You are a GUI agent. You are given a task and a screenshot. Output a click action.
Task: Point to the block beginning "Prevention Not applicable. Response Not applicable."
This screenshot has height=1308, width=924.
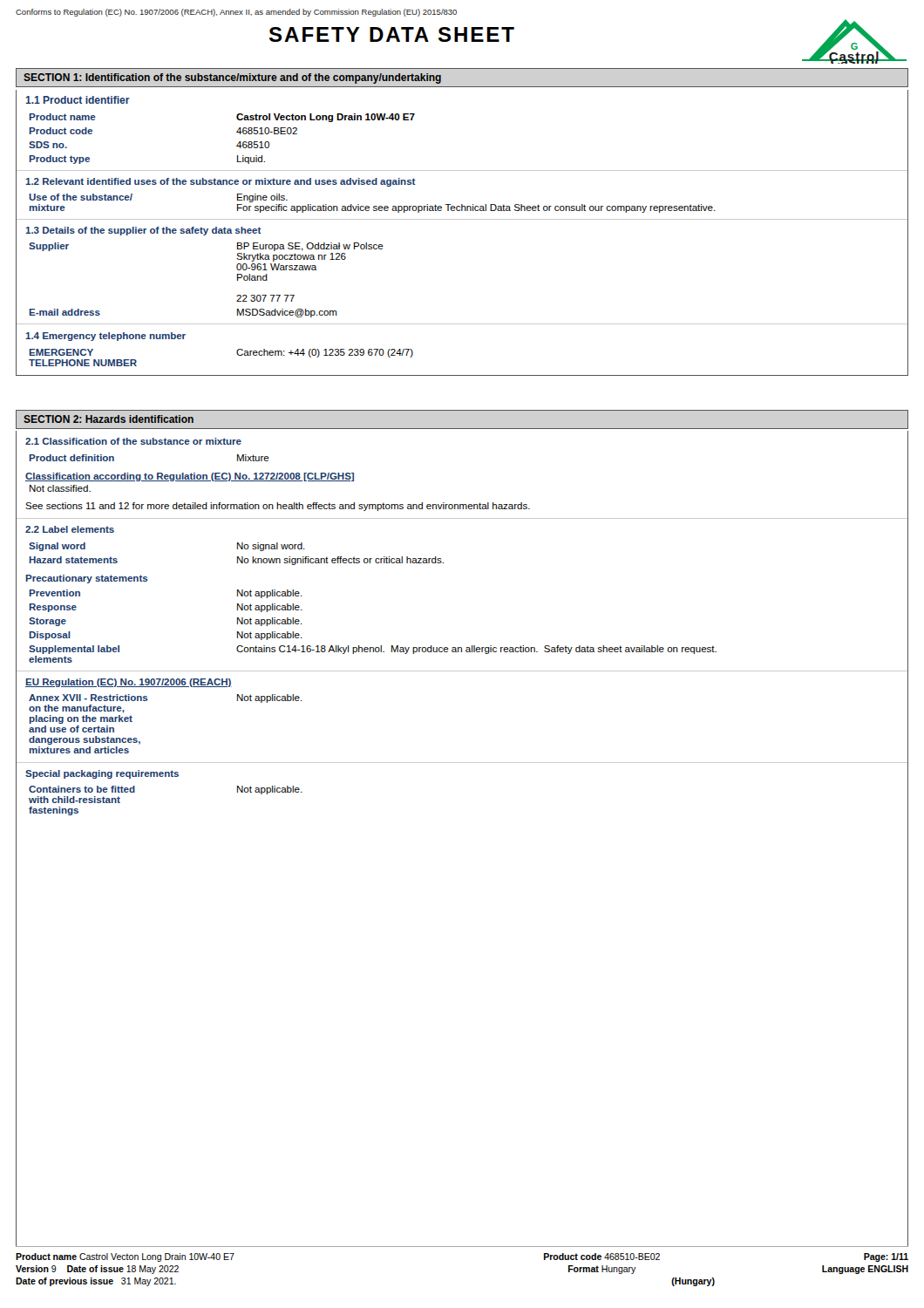[61, 593]
